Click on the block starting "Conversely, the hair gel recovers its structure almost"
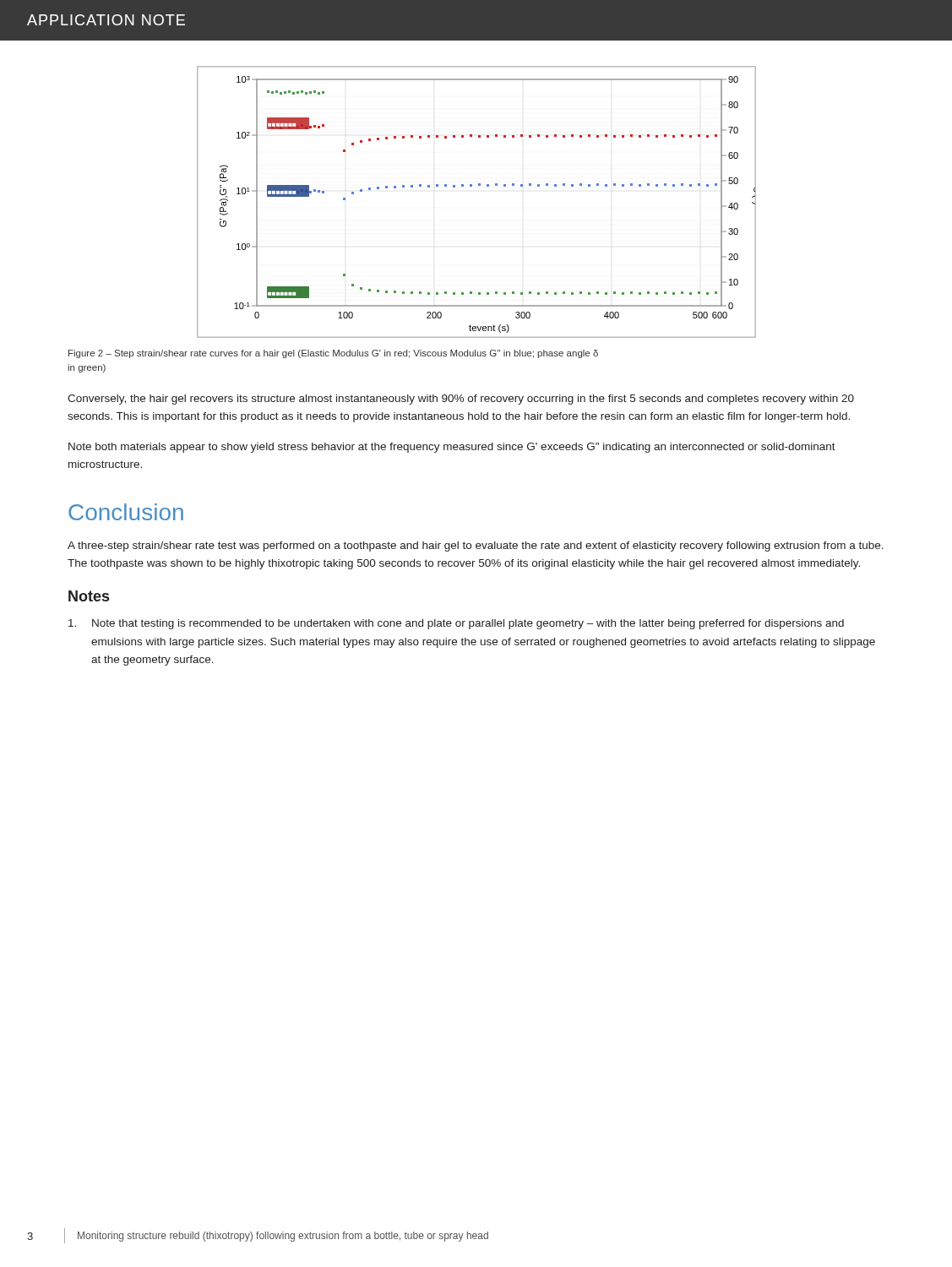The image size is (952, 1267). point(461,407)
